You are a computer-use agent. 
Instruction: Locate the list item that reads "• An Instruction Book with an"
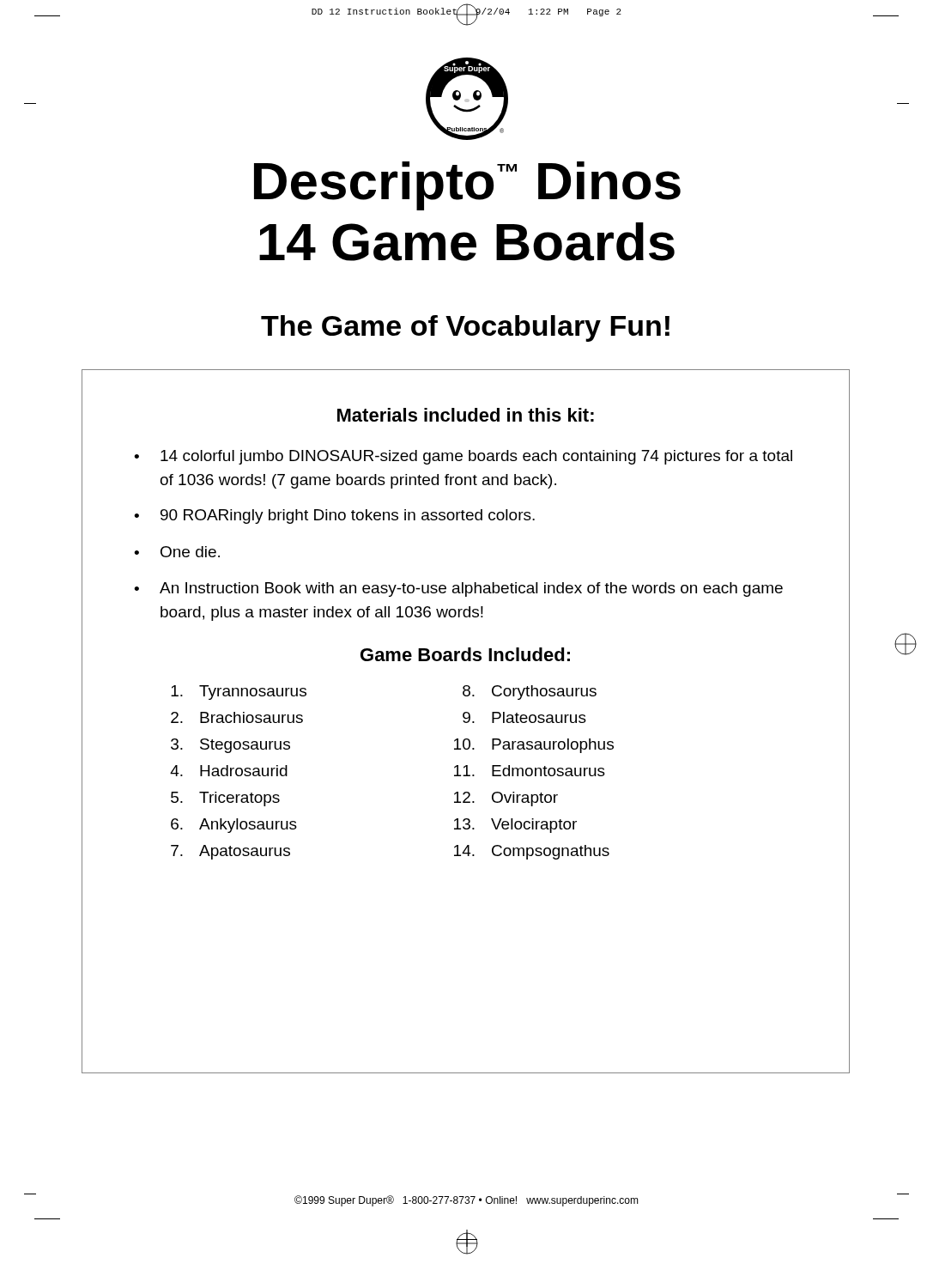click(470, 600)
